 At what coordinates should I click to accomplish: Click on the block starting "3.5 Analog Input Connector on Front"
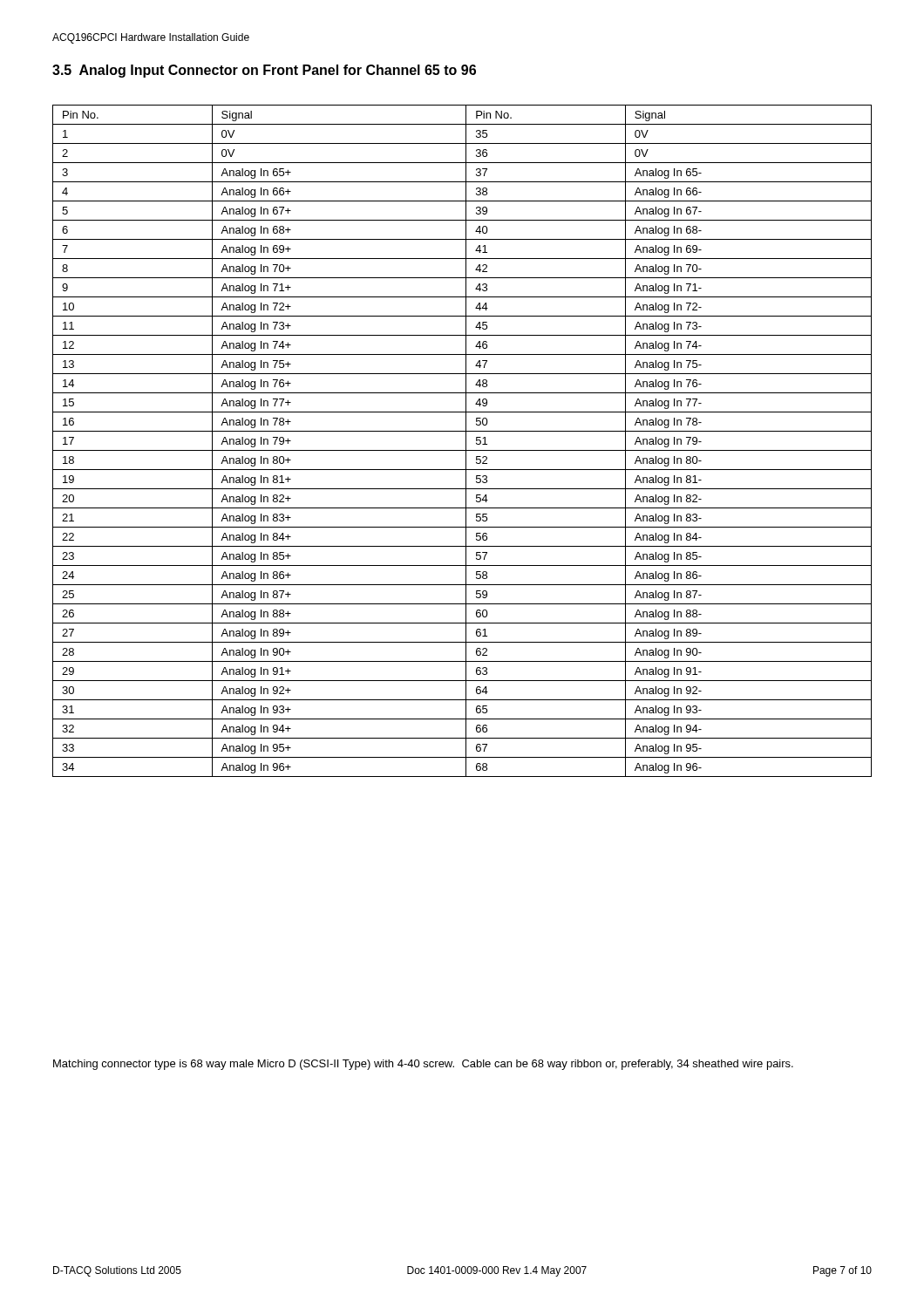[264, 70]
